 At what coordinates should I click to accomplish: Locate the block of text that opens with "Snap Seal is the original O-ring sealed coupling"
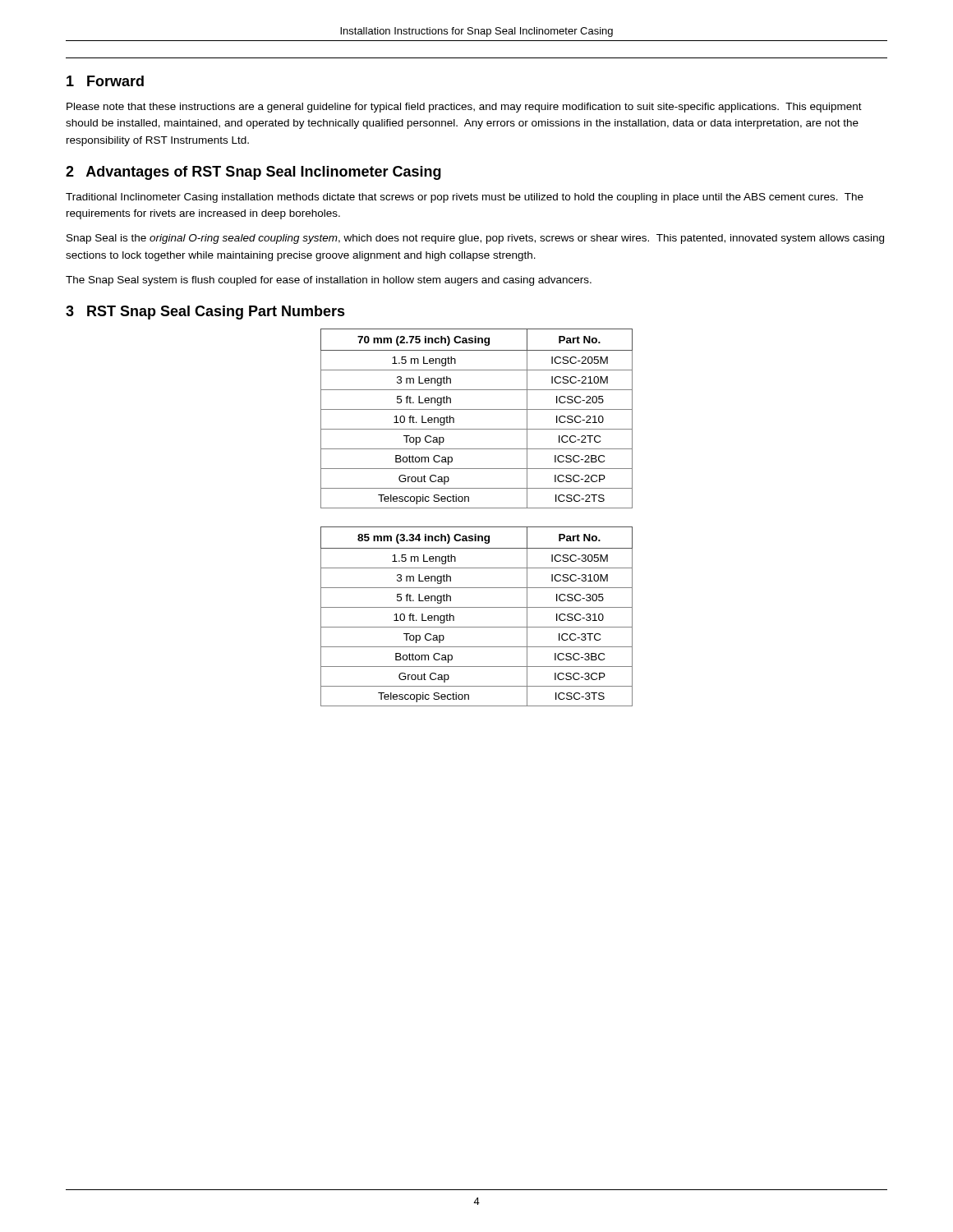[475, 246]
